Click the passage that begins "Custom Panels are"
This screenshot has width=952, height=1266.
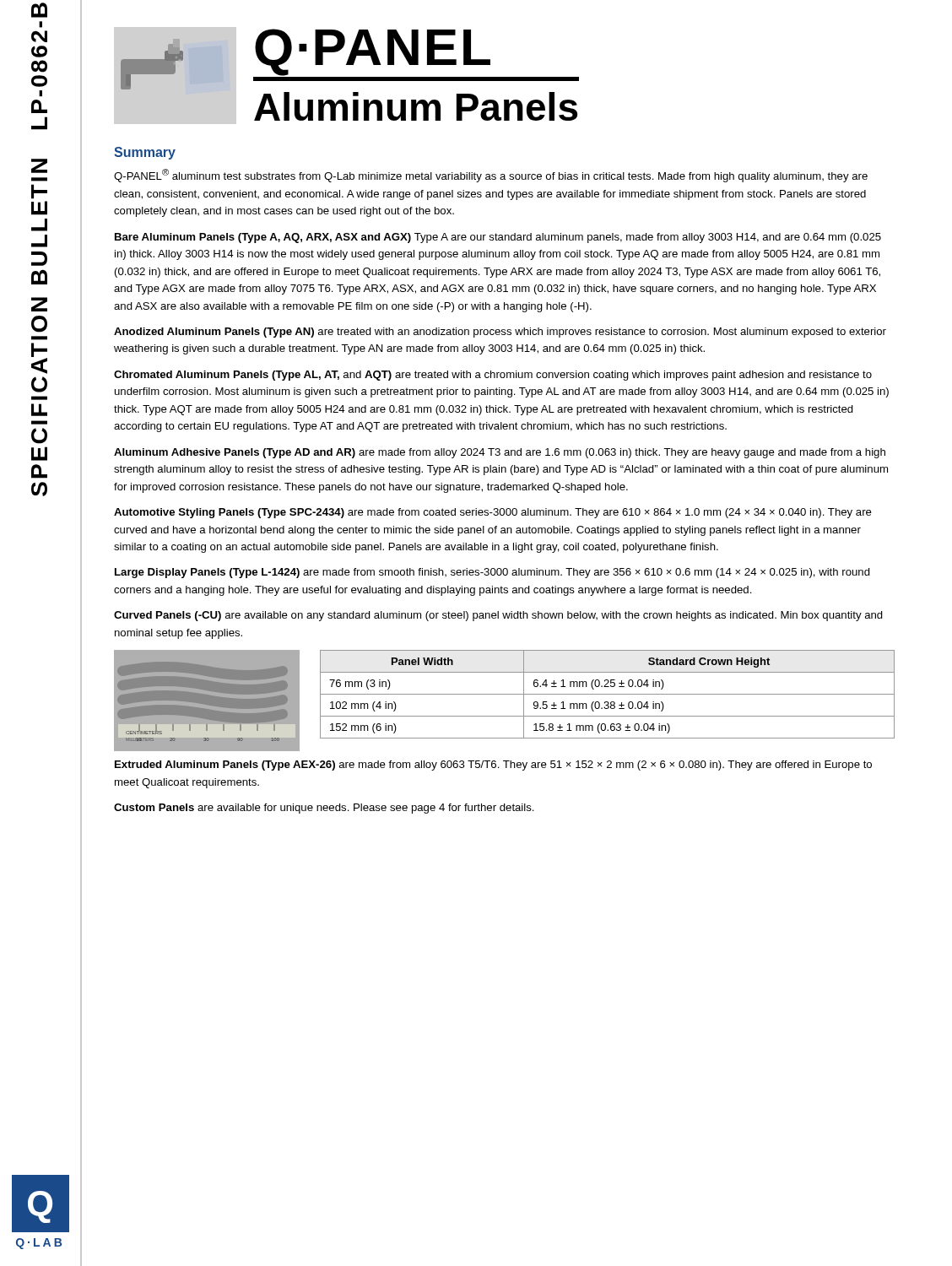coord(324,807)
